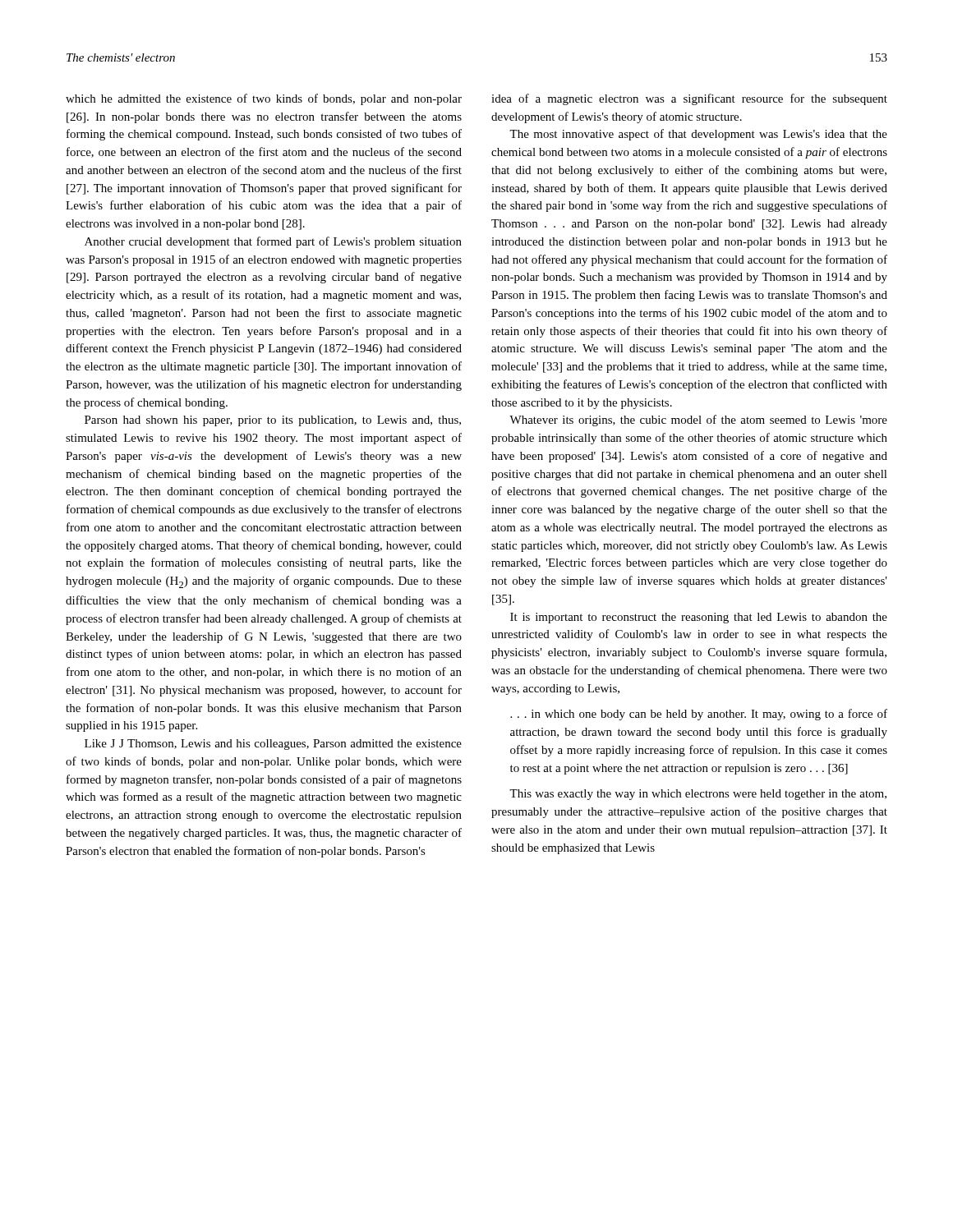Find the text block starting "idea of a magnetic electron was"

tap(689, 108)
